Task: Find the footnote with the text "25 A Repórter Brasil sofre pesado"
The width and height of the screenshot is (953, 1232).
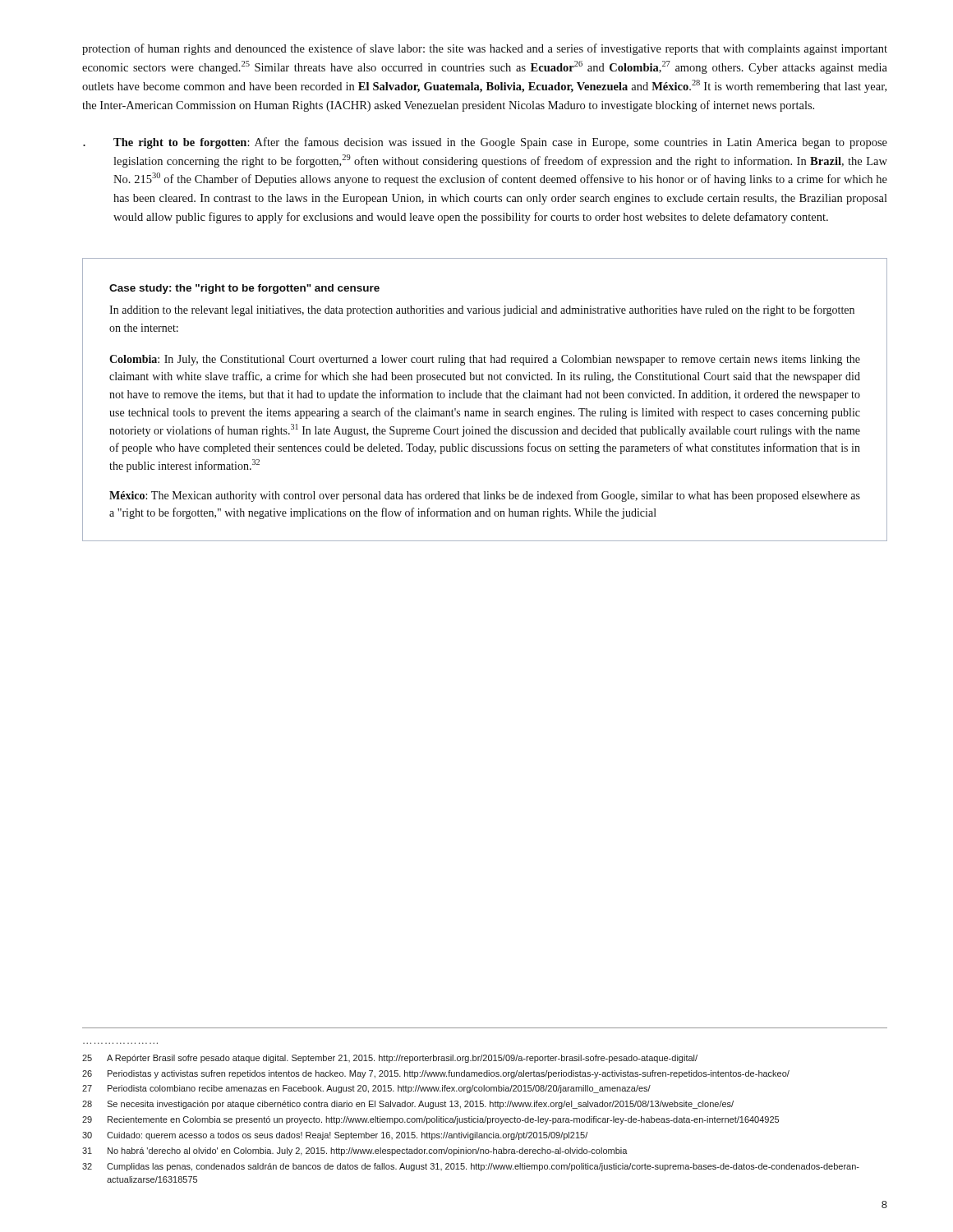Action: [x=485, y=1058]
